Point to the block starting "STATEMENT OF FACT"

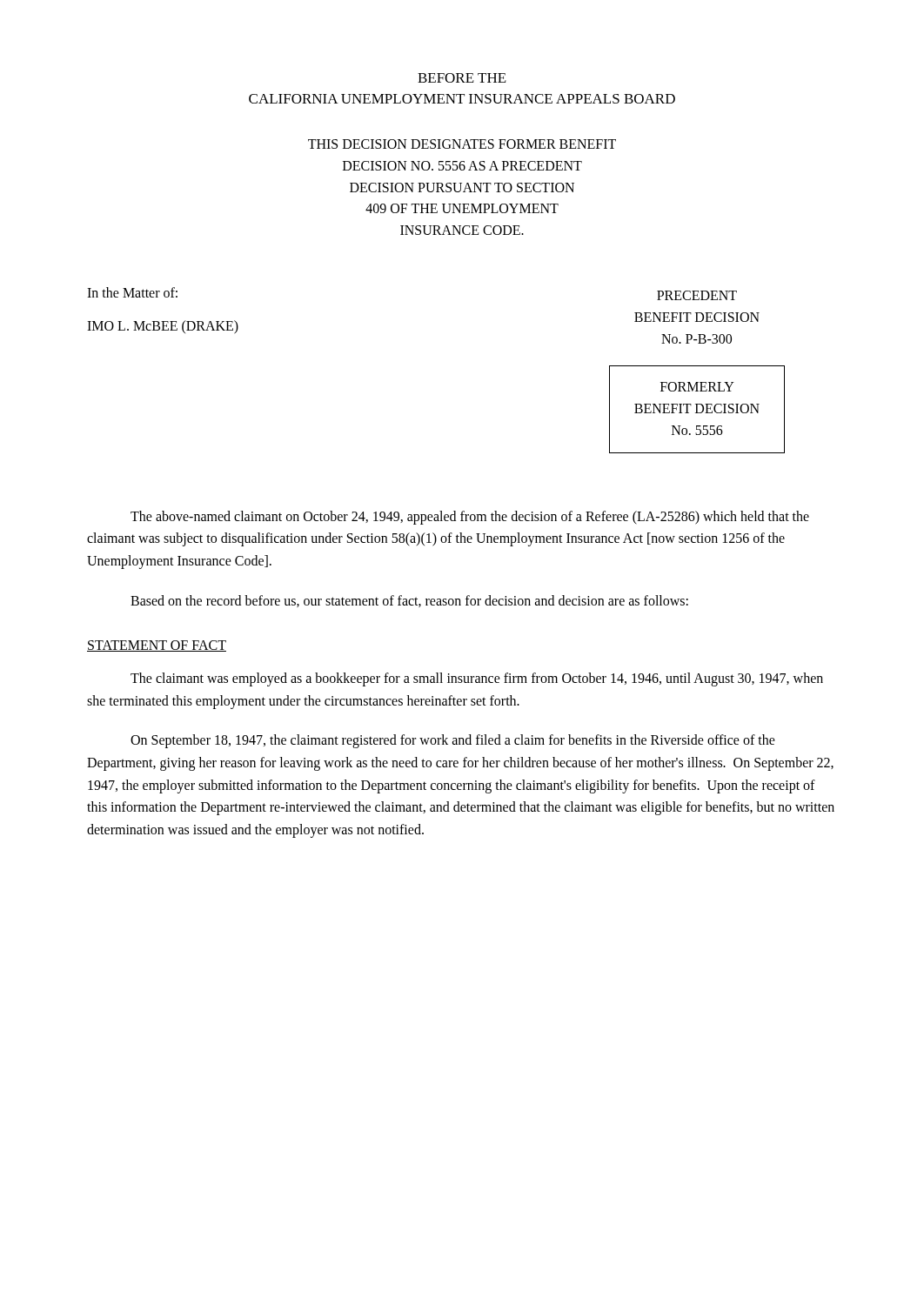coord(157,645)
